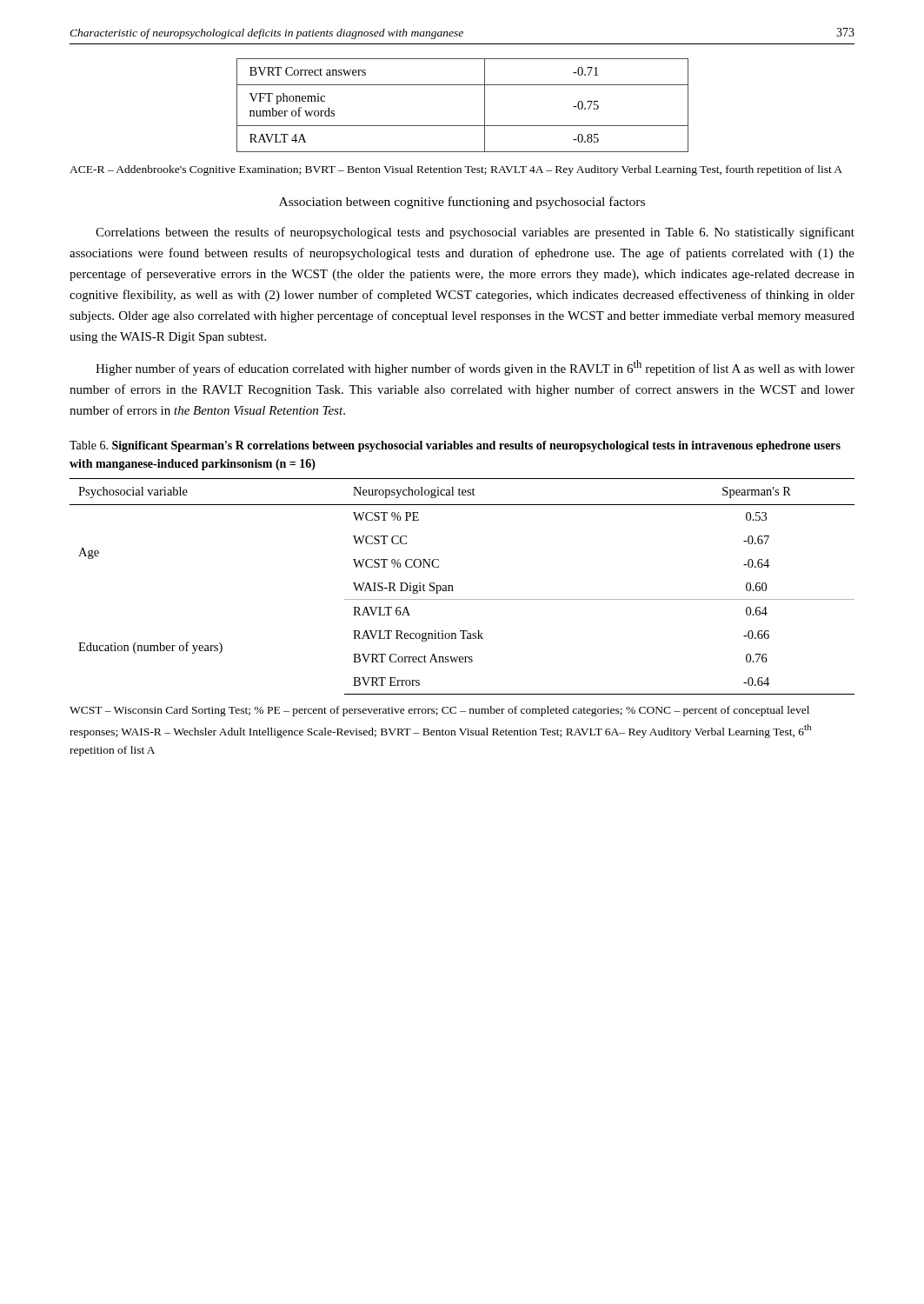Screen dimensions: 1304x924
Task: Click on the table containing "BVRT Correct answers"
Action: tap(462, 105)
